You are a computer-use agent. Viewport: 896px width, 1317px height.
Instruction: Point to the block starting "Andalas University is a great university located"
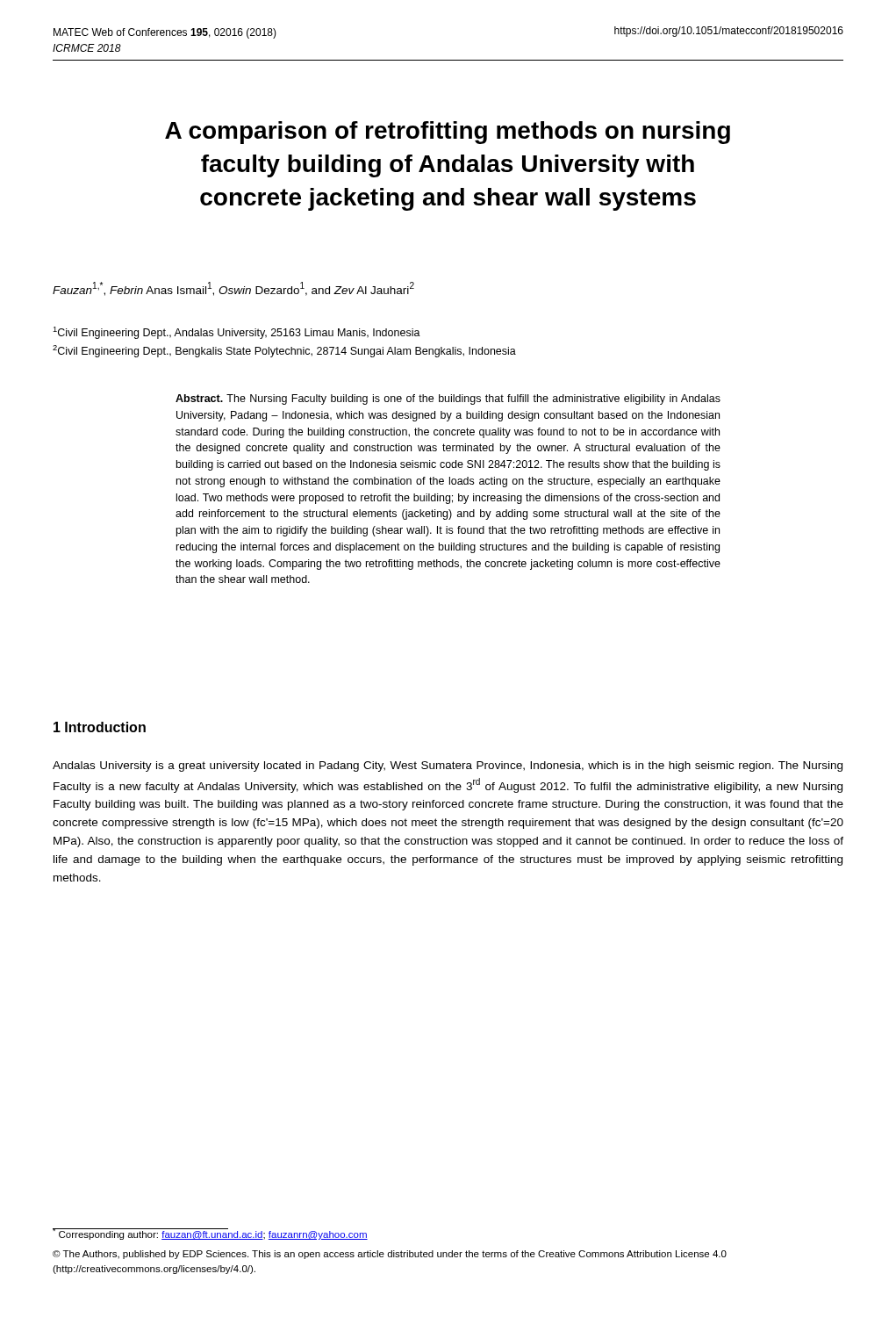point(448,822)
